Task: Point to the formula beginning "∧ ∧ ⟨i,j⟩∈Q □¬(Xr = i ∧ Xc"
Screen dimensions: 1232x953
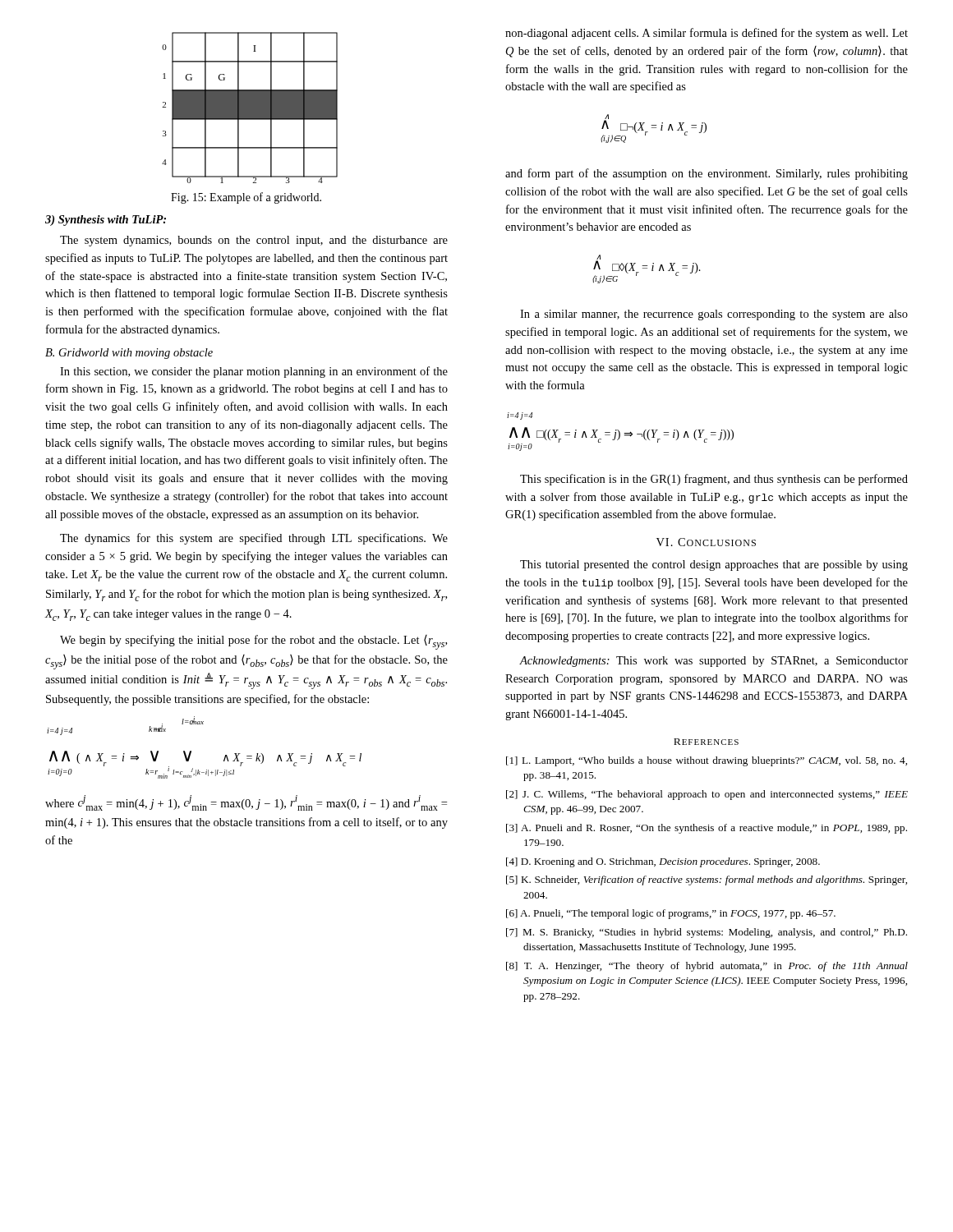Action: (x=707, y=129)
